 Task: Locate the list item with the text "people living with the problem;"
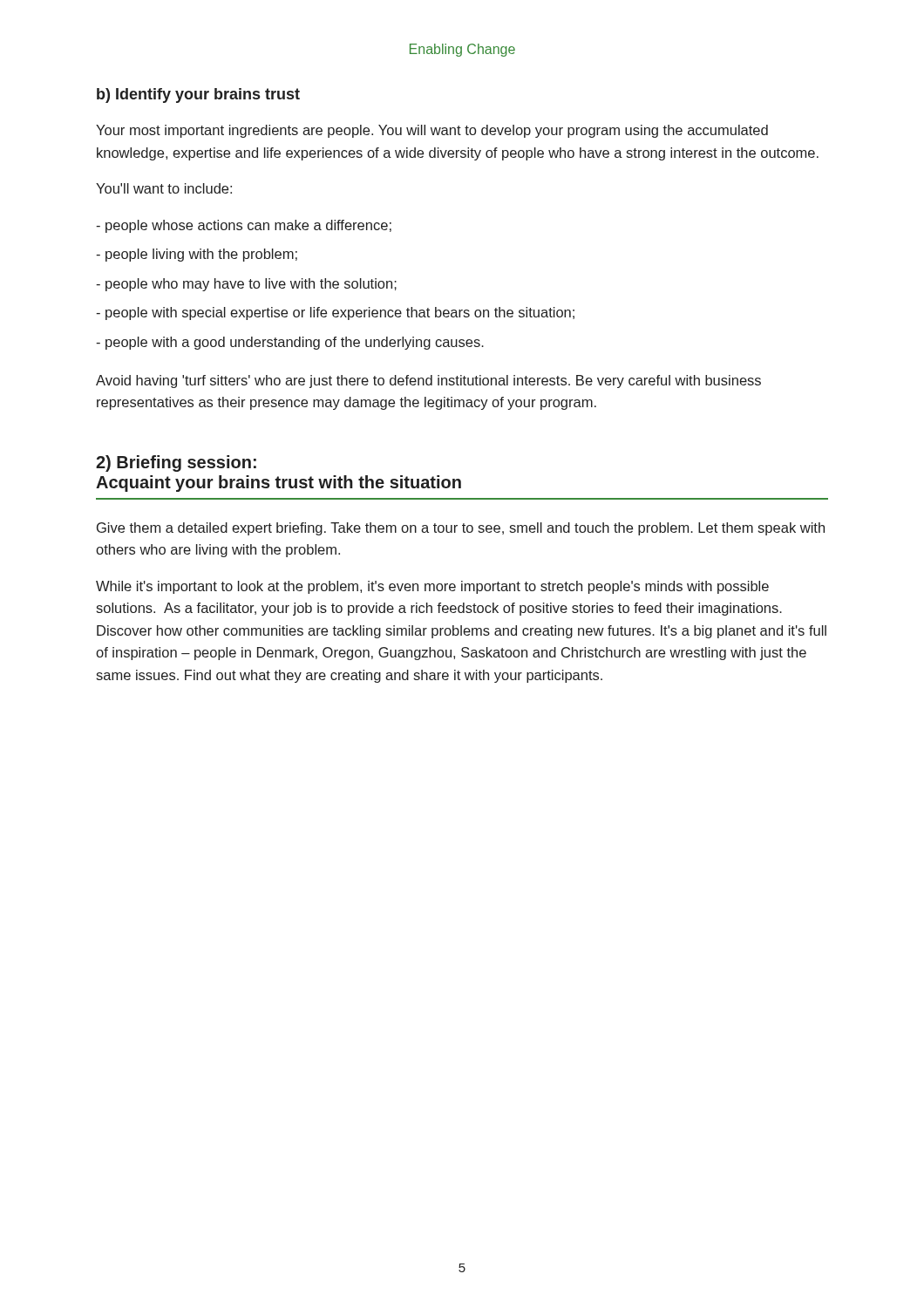pos(197,254)
